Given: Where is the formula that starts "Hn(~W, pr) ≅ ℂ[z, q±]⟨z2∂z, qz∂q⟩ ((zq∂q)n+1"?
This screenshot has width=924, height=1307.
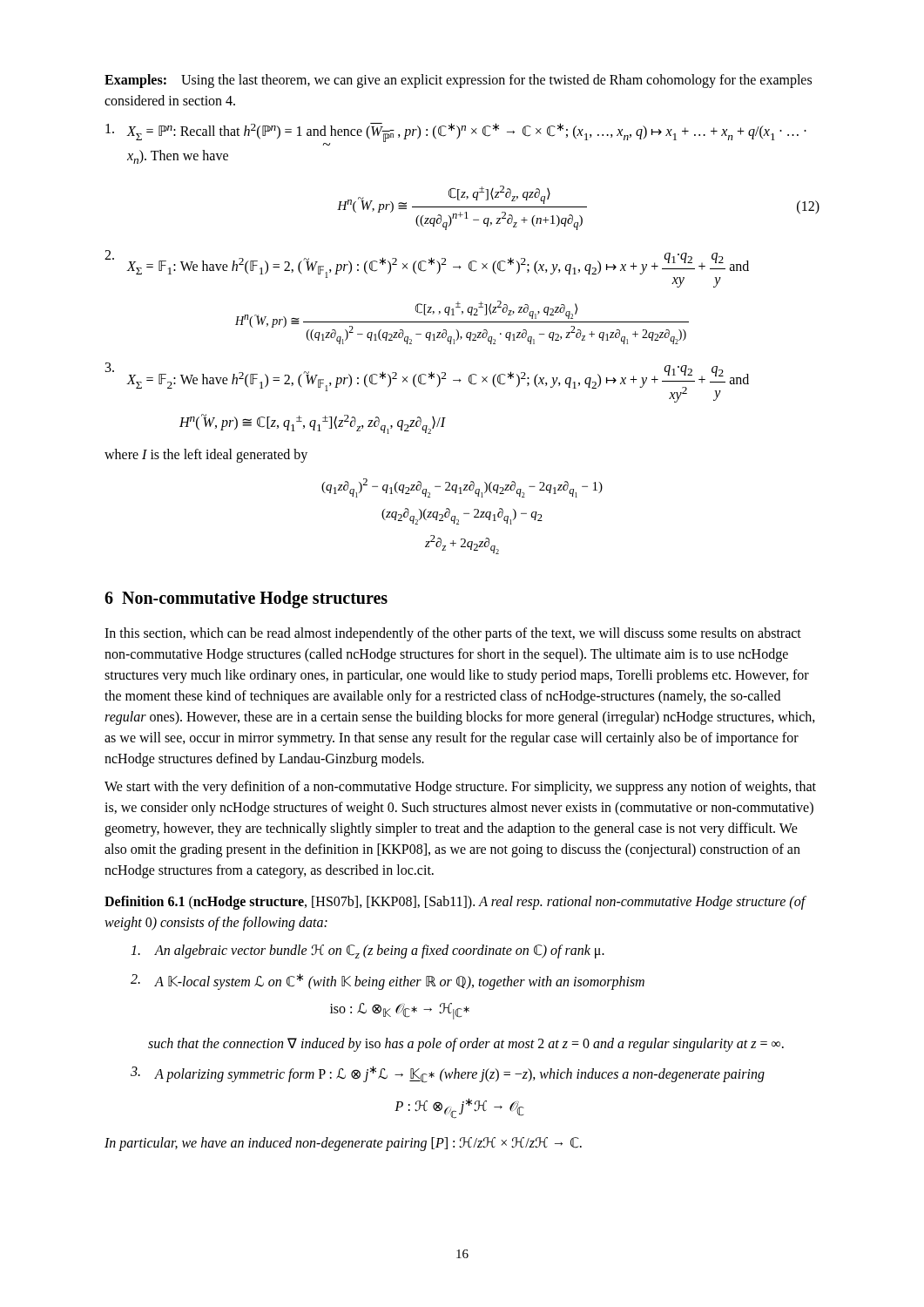Looking at the screenshot, I should [x=578, y=206].
